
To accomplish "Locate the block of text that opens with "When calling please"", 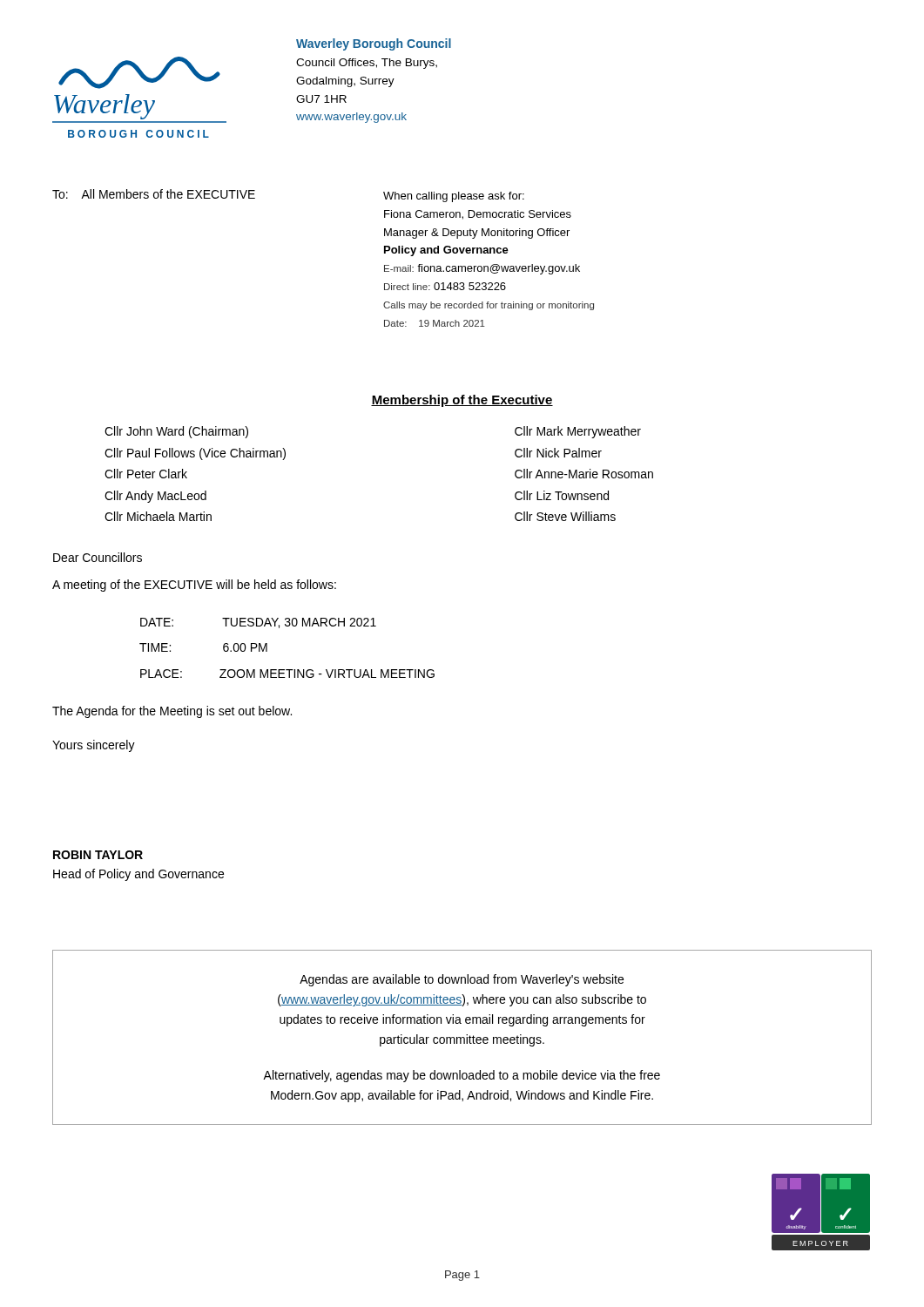I will coord(489,260).
